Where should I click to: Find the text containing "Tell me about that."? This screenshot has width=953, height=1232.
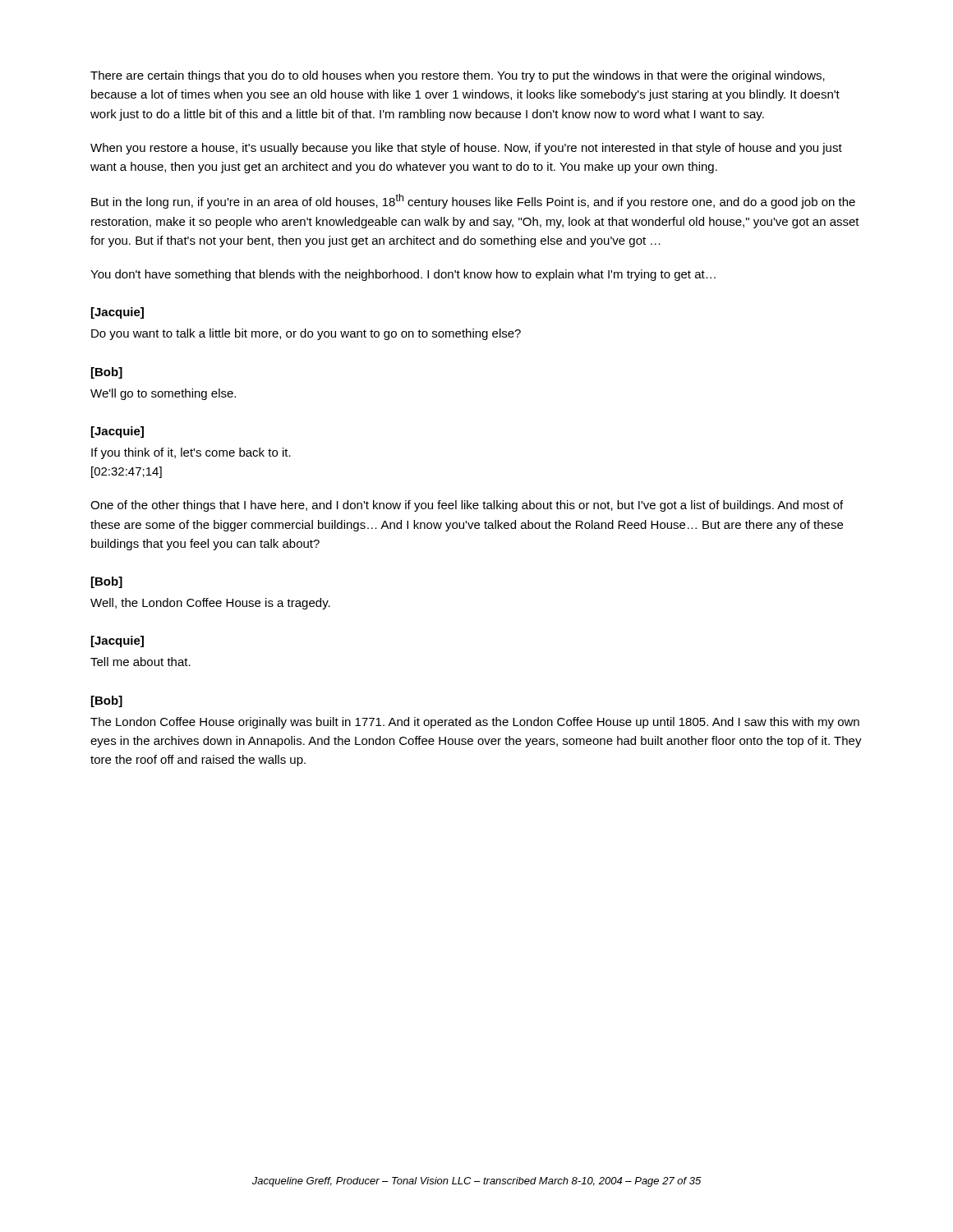point(141,662)
